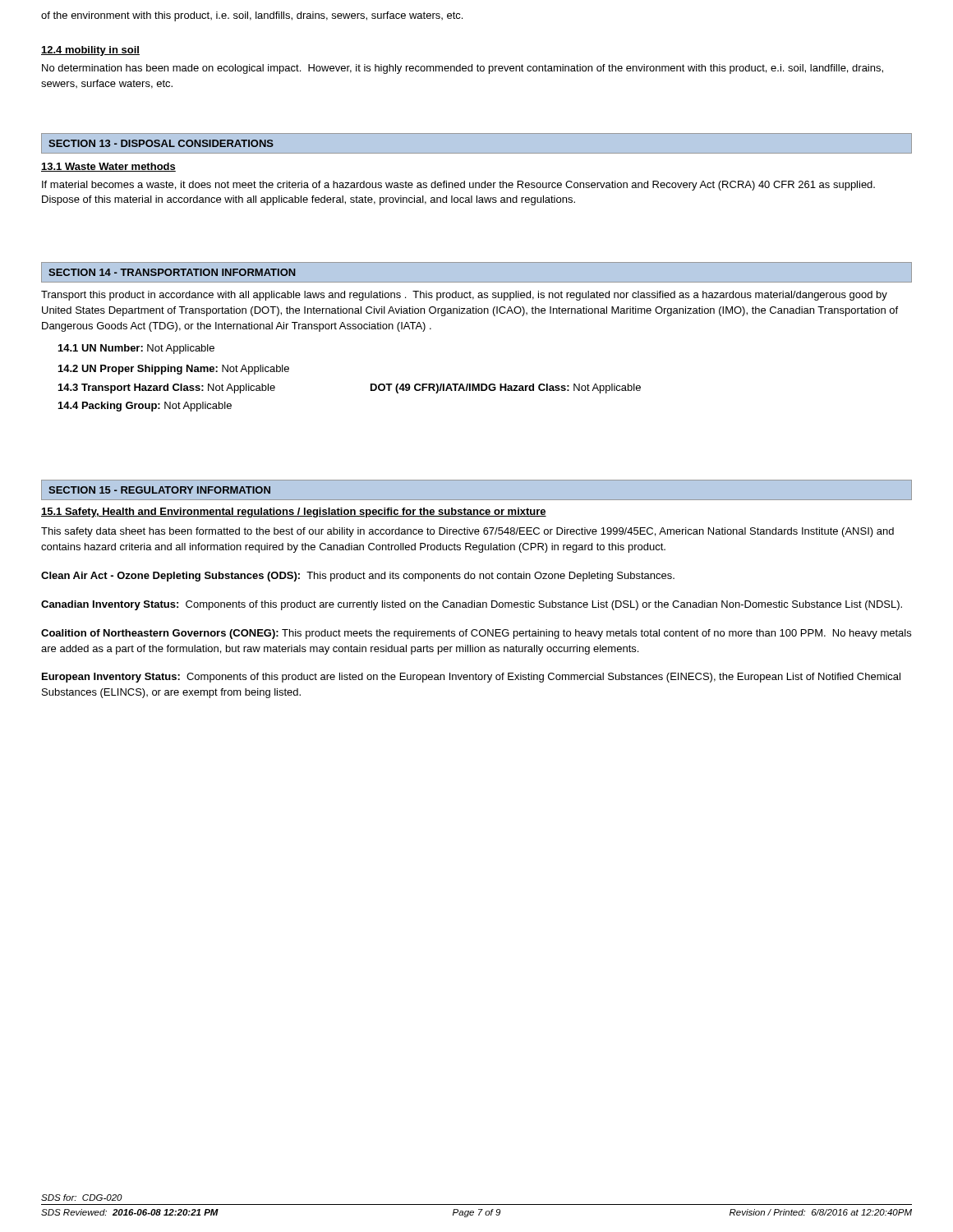Click on the list item that reads "14.1 UN Number: Not Applicable"
The height and width of the screenshot is (1232, 953).
pos(136,348)
